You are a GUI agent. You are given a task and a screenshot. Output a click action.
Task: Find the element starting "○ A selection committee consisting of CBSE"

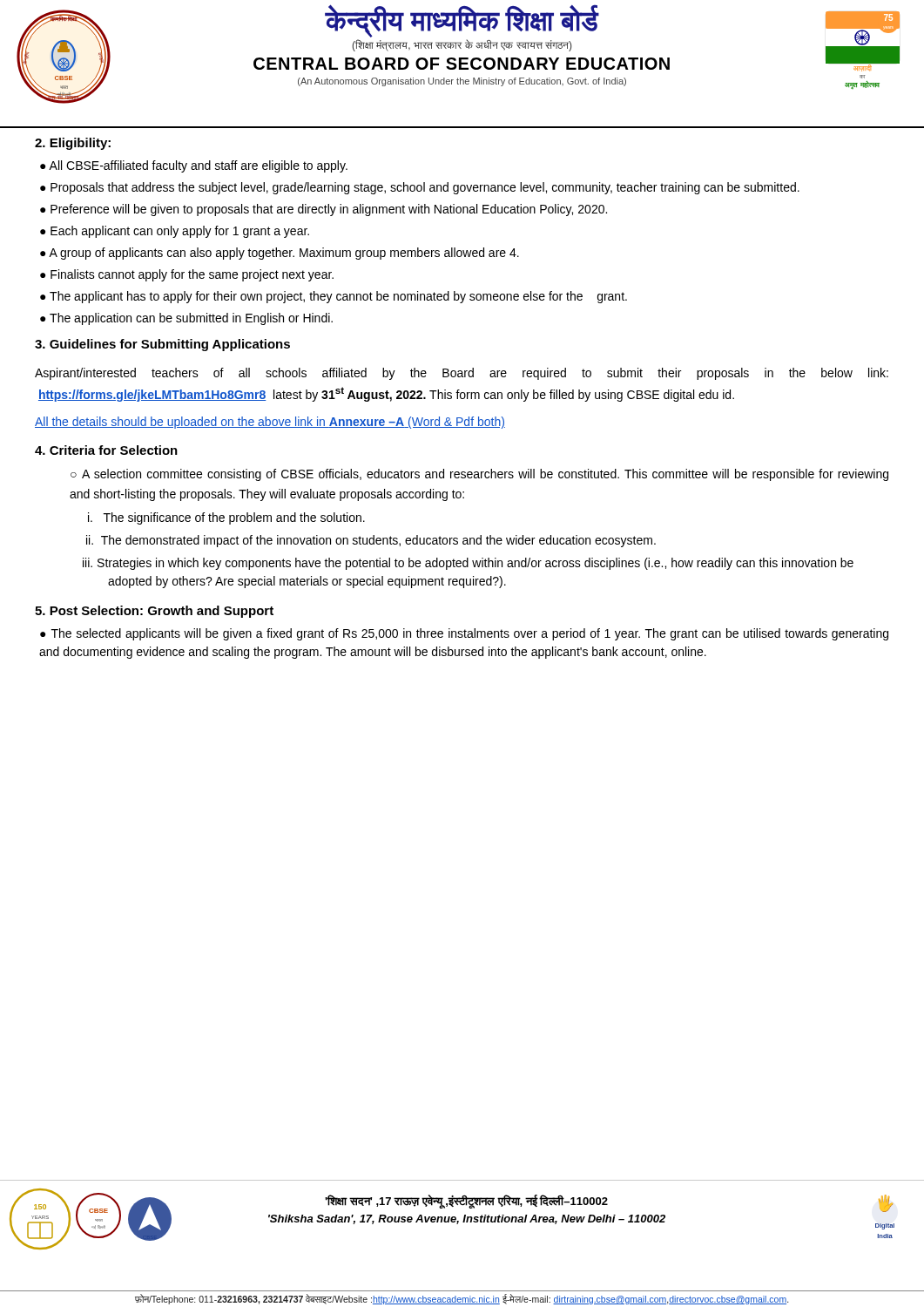[x=479, y=484]
